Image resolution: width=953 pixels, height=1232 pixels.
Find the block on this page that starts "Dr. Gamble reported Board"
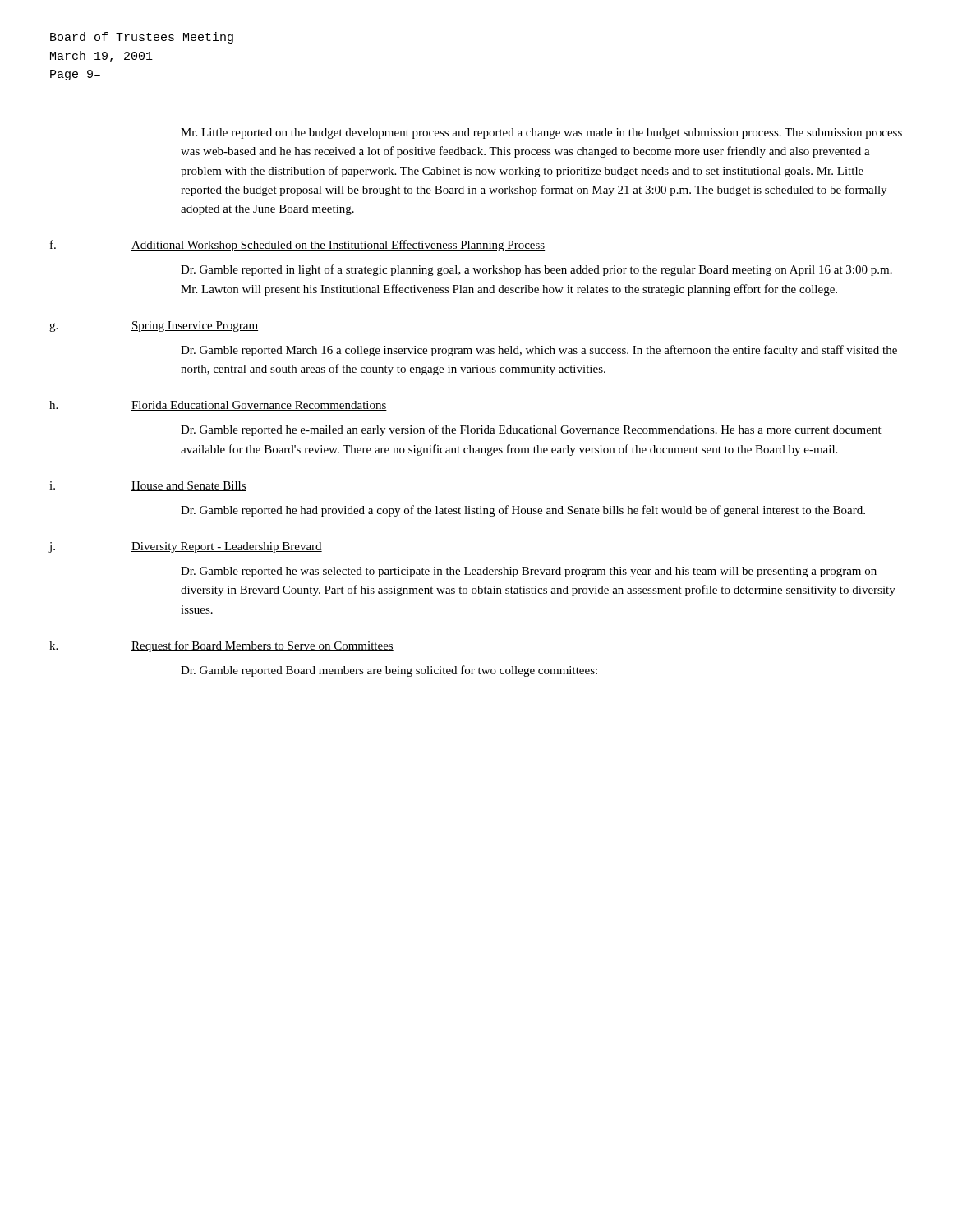(389, 670)
